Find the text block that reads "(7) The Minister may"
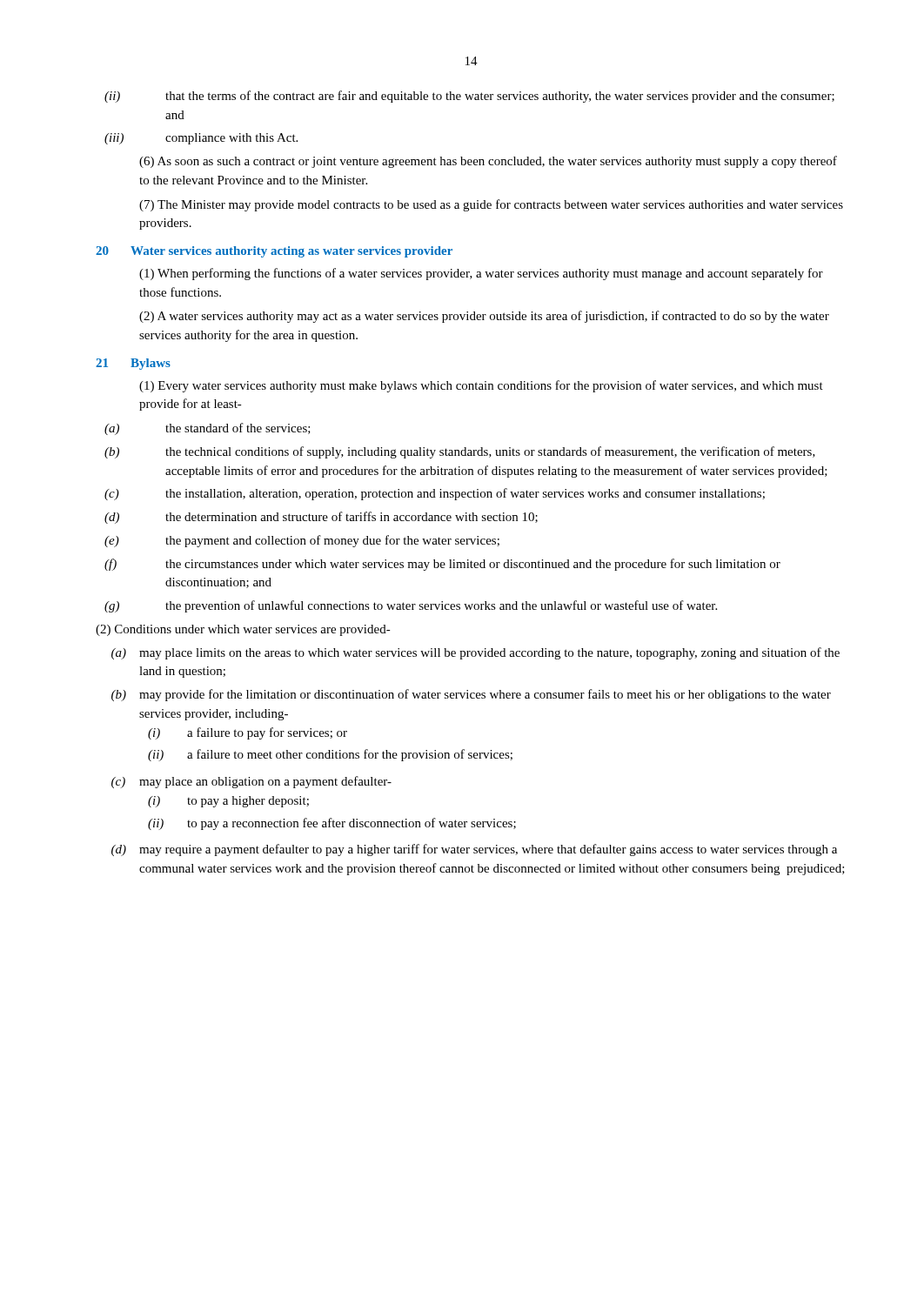The width and height of the screenshot is (924, 1305). click(x=491, y=213)
